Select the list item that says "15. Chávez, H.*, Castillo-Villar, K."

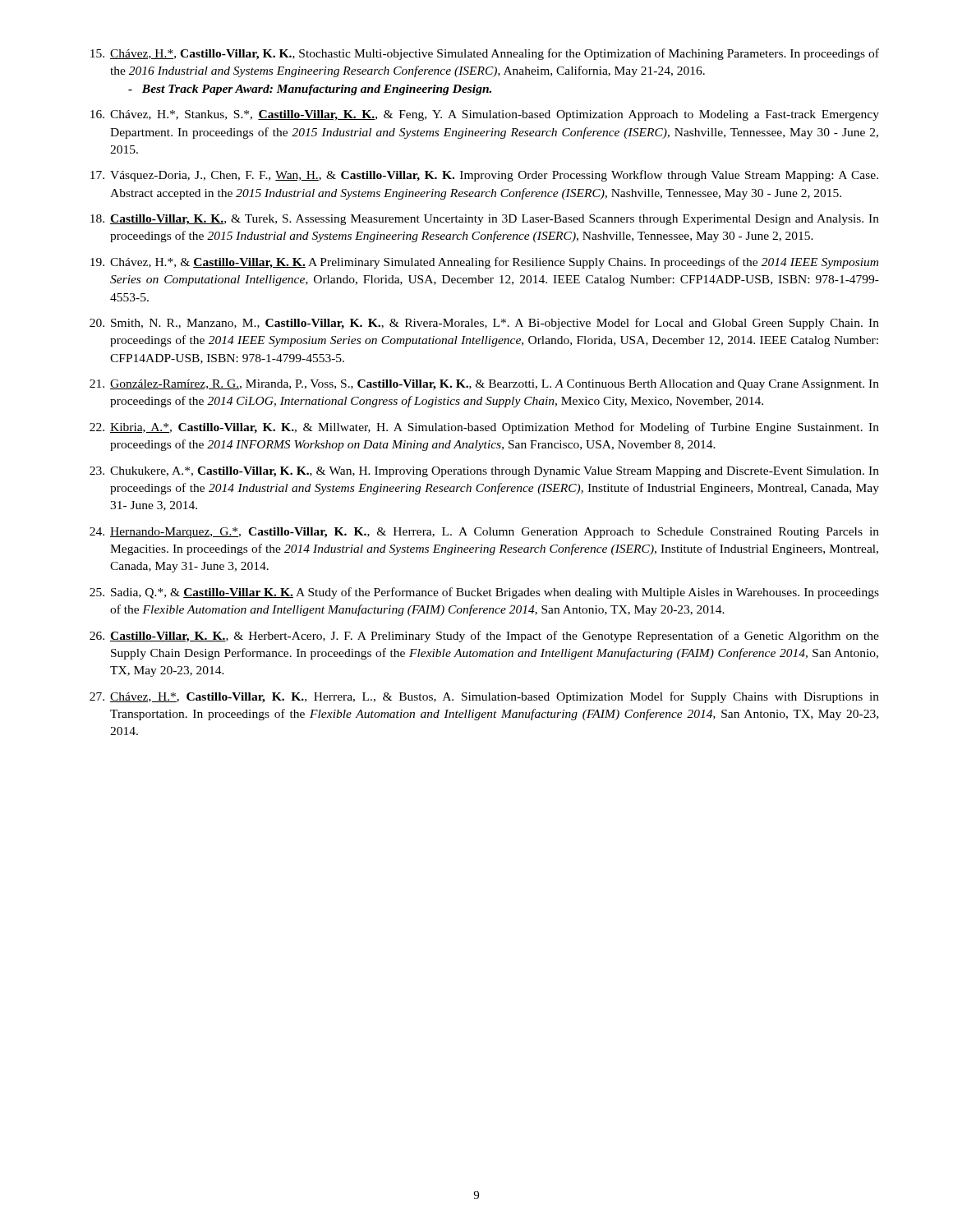[x=476, y=71]
